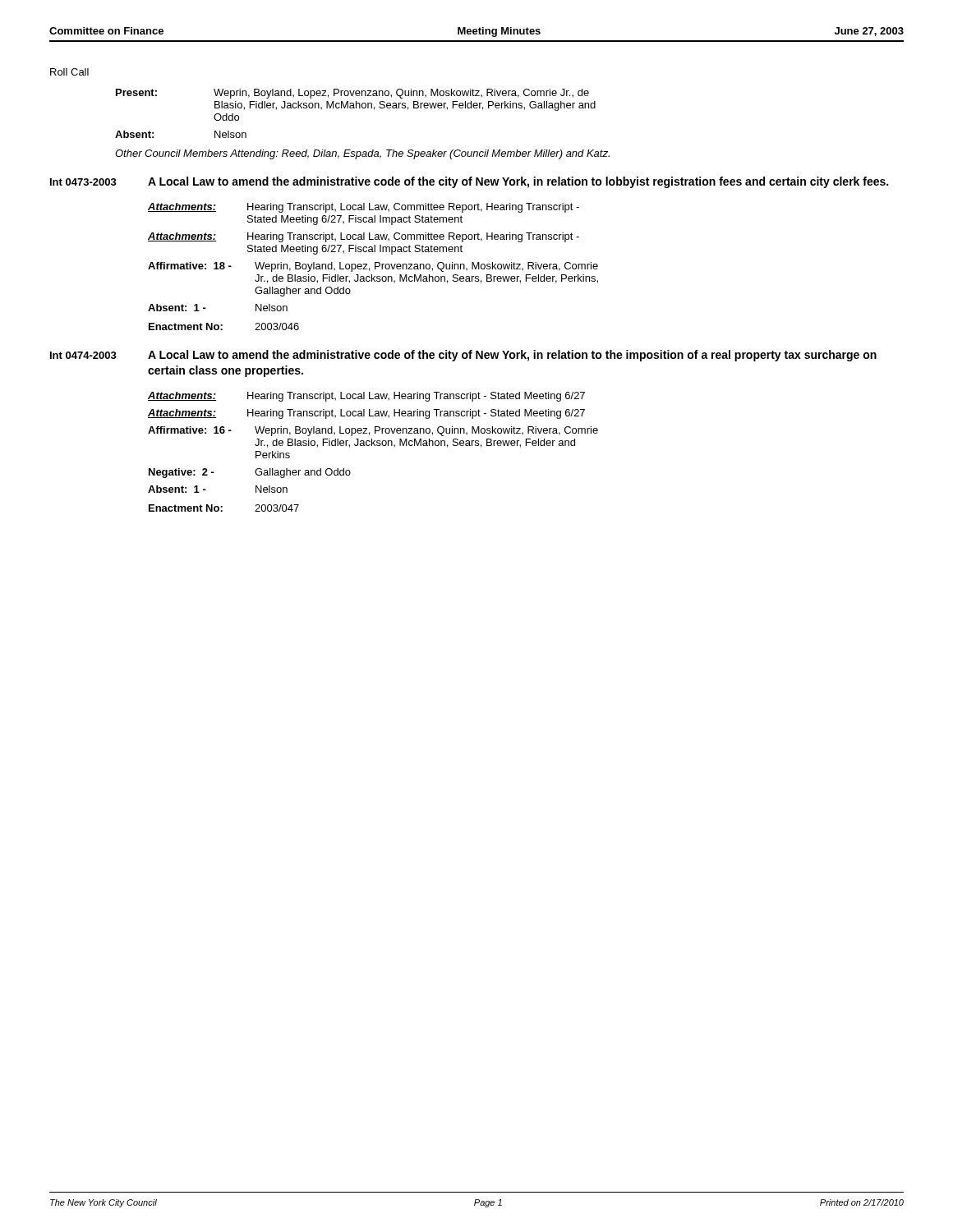953x1232 pixels.
Task: Locate the block of text that opens with "Present: Weprin, Boyland, Lopez, Provenzano, Quinn, Moskowitz, Rivera,"
Action: click(476, 105)
